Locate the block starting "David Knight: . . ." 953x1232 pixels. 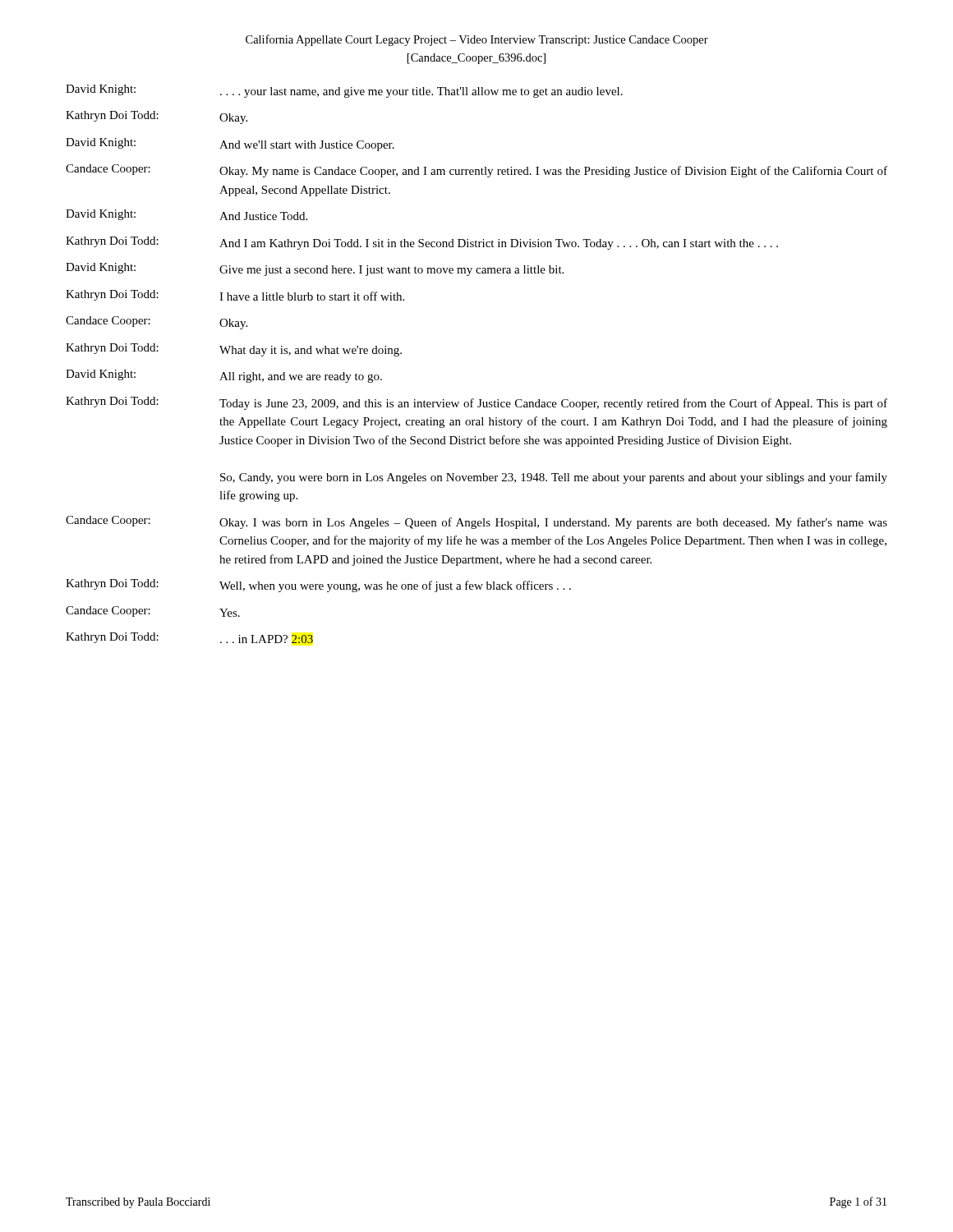tap(476, 91)
